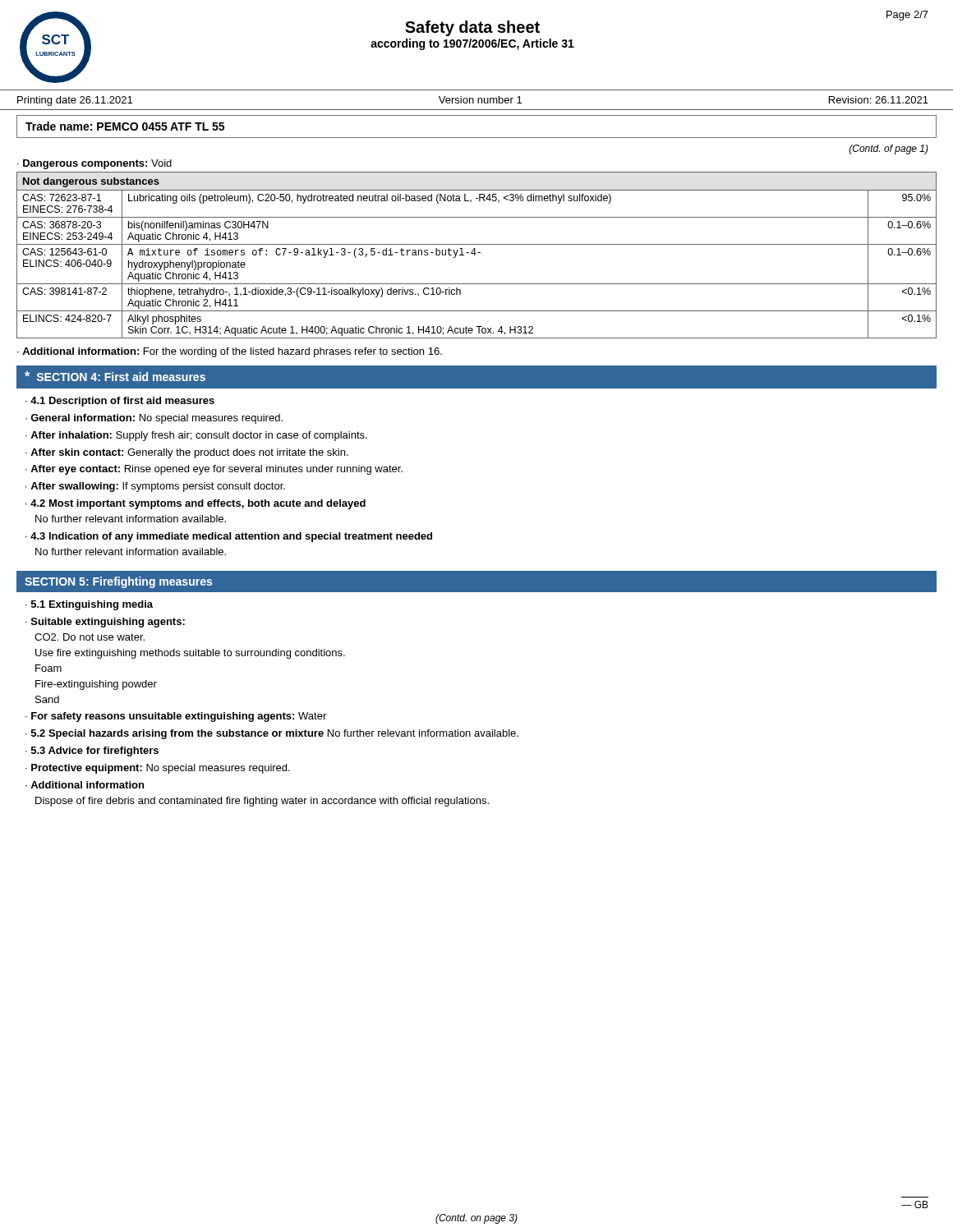Locate the list item that reads "· After skin contact:"
The width and height of the screenshot is (953, 1232).
coord(187,452)
